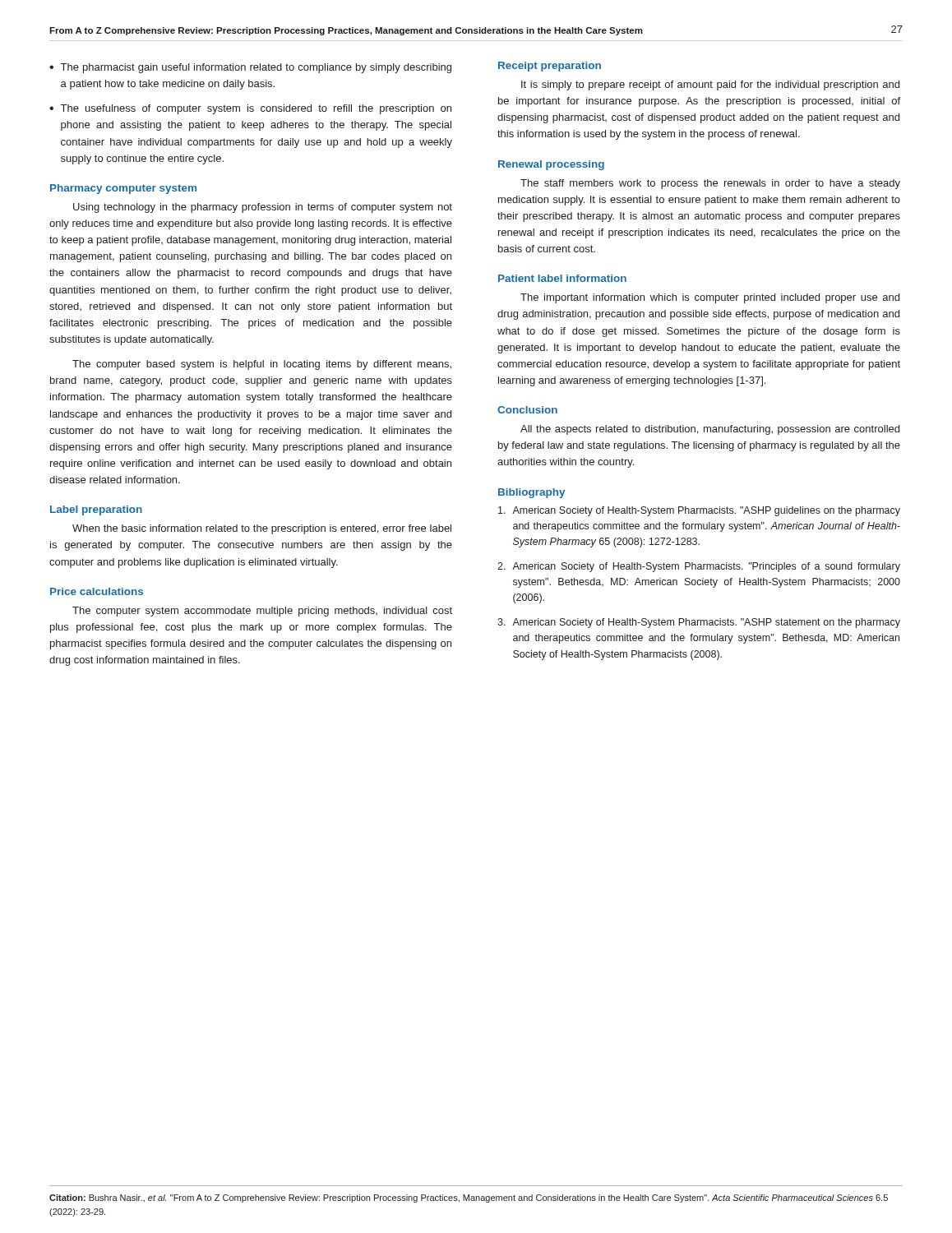The height and width of the screenshot is (1233, 952).
Task: Find the section header containing "Patient label information"
Action: coord(562,278)
